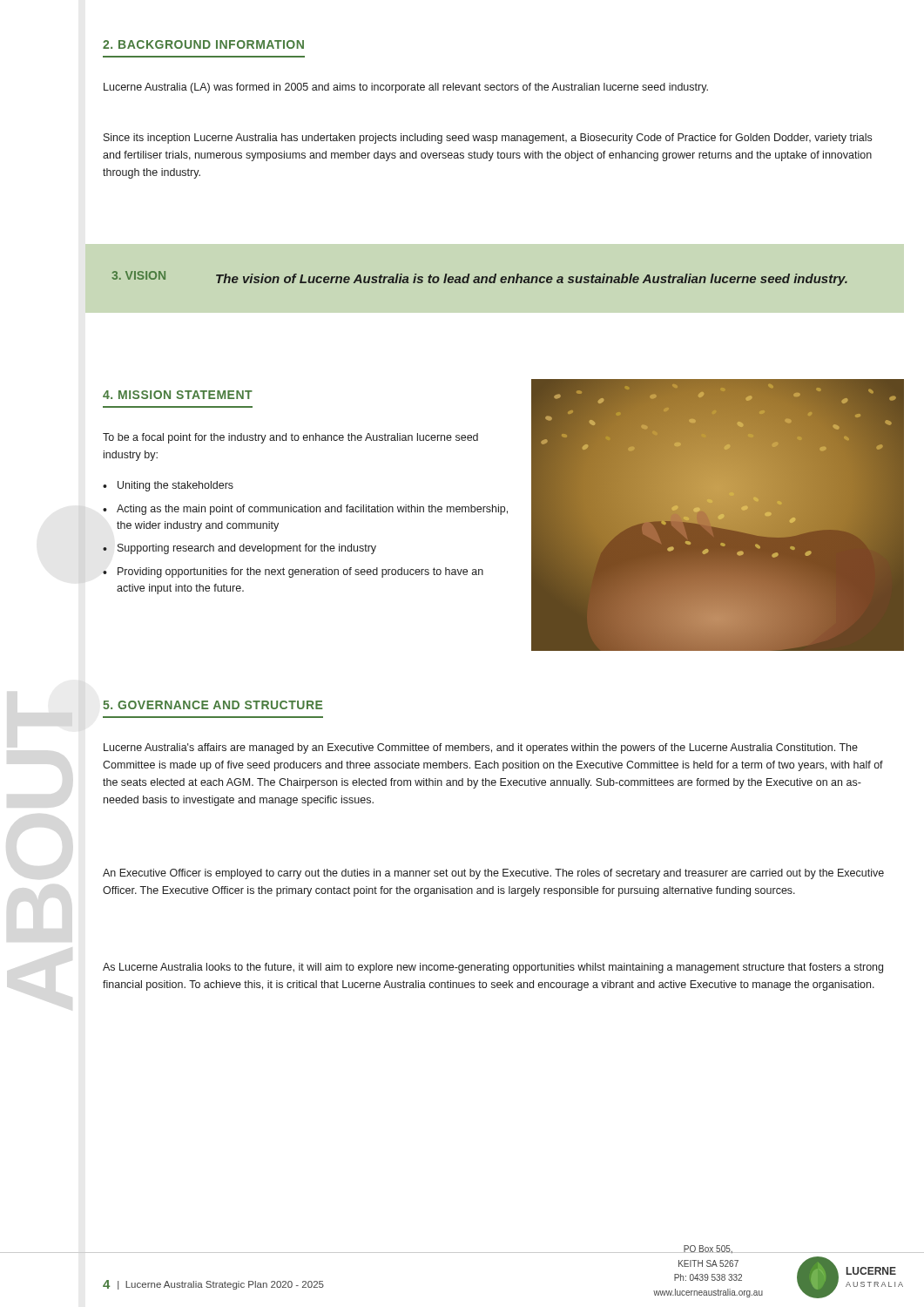This screenshot has width=924, height=1307.
Task: Click on the element starting "Lucerne Australia's affairs are managed by"
Action: (x=493, y=774)
